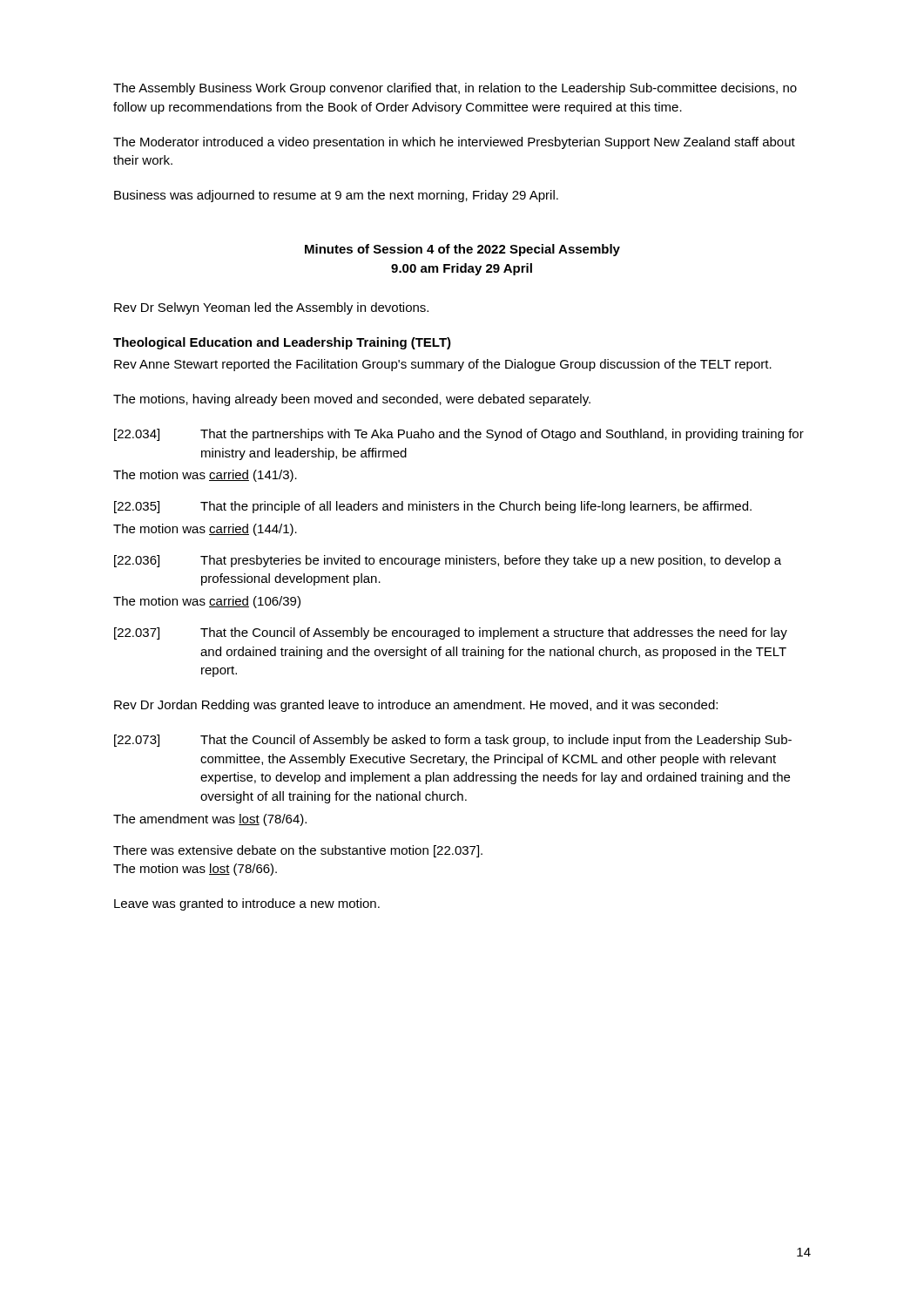924x1307 pixels.
Task: Select the text block that says "[22.035] That the principle"
Action: (462, 517)
